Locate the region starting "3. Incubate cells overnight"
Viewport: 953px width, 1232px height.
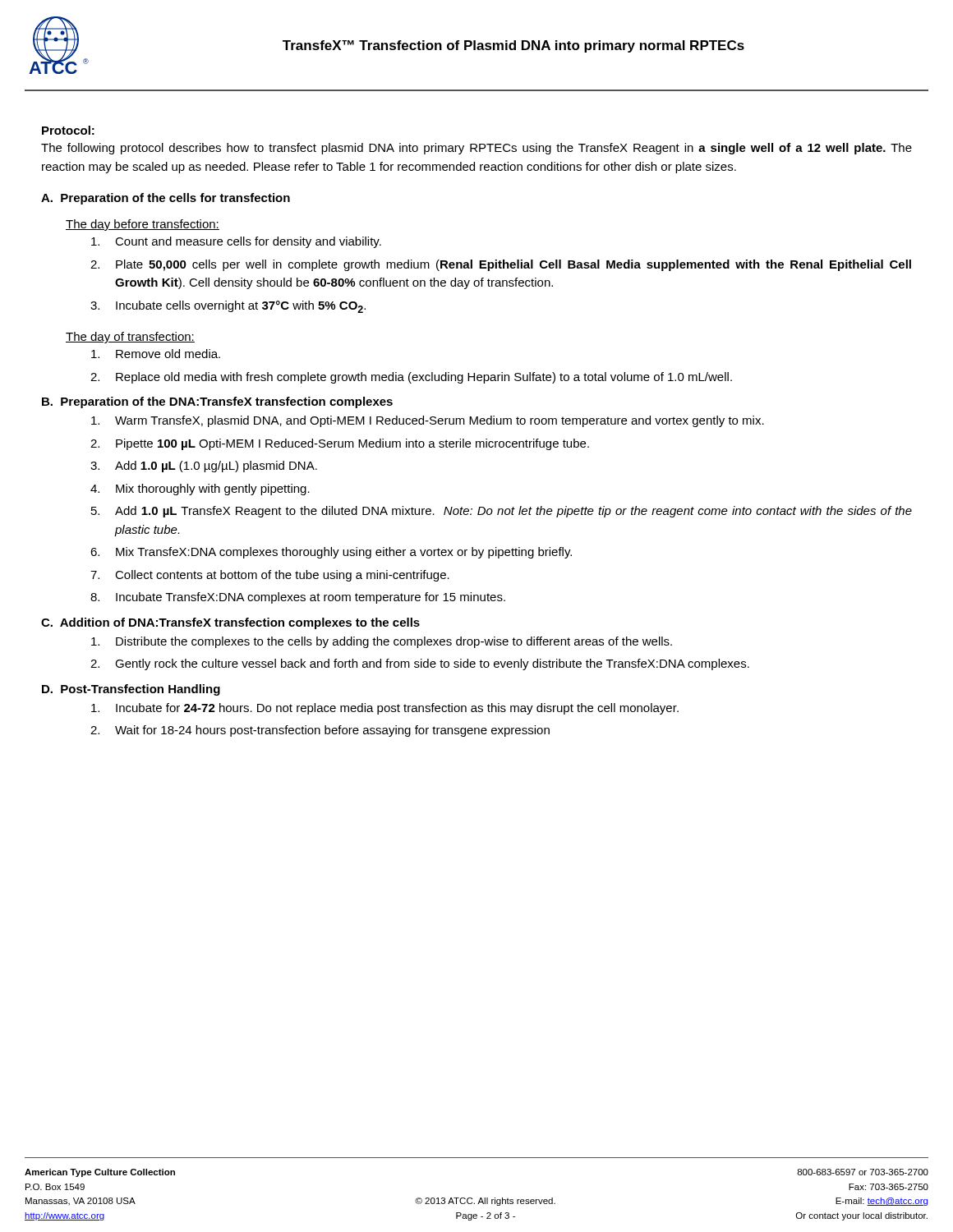228,307
